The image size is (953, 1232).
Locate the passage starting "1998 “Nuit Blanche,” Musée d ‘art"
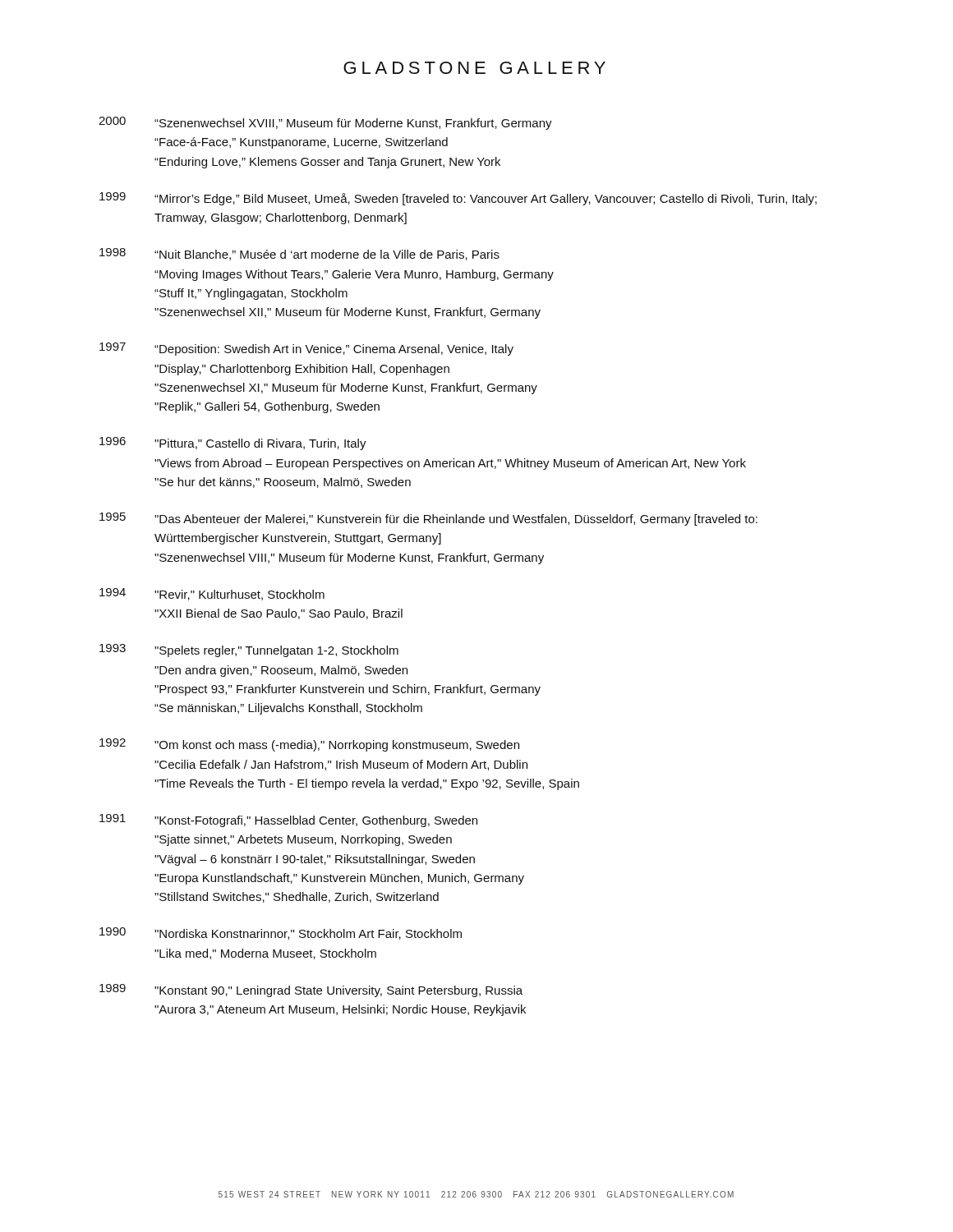coord(326,283)
